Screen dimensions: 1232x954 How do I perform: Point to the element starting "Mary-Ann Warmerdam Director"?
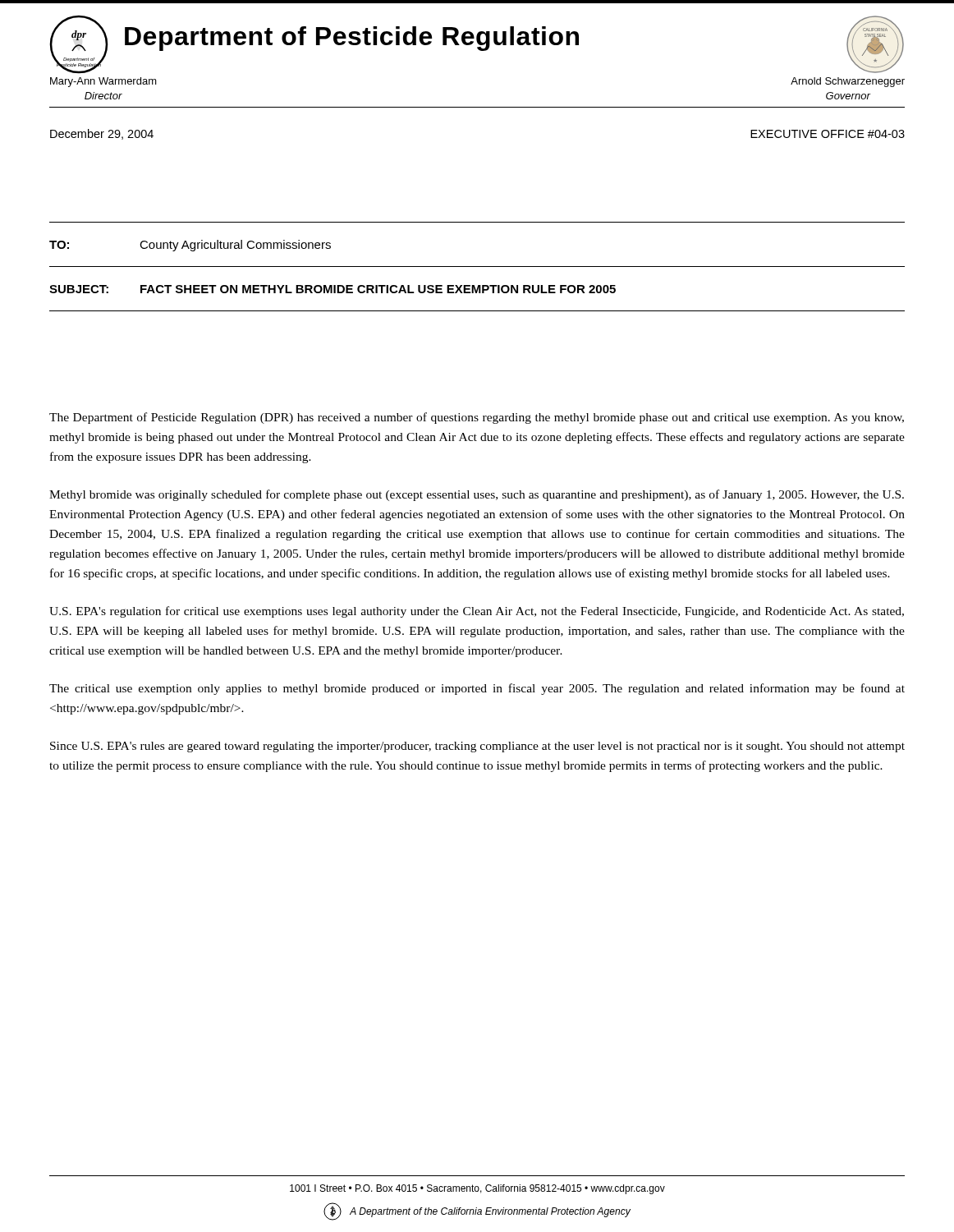[x=103, y=88]
